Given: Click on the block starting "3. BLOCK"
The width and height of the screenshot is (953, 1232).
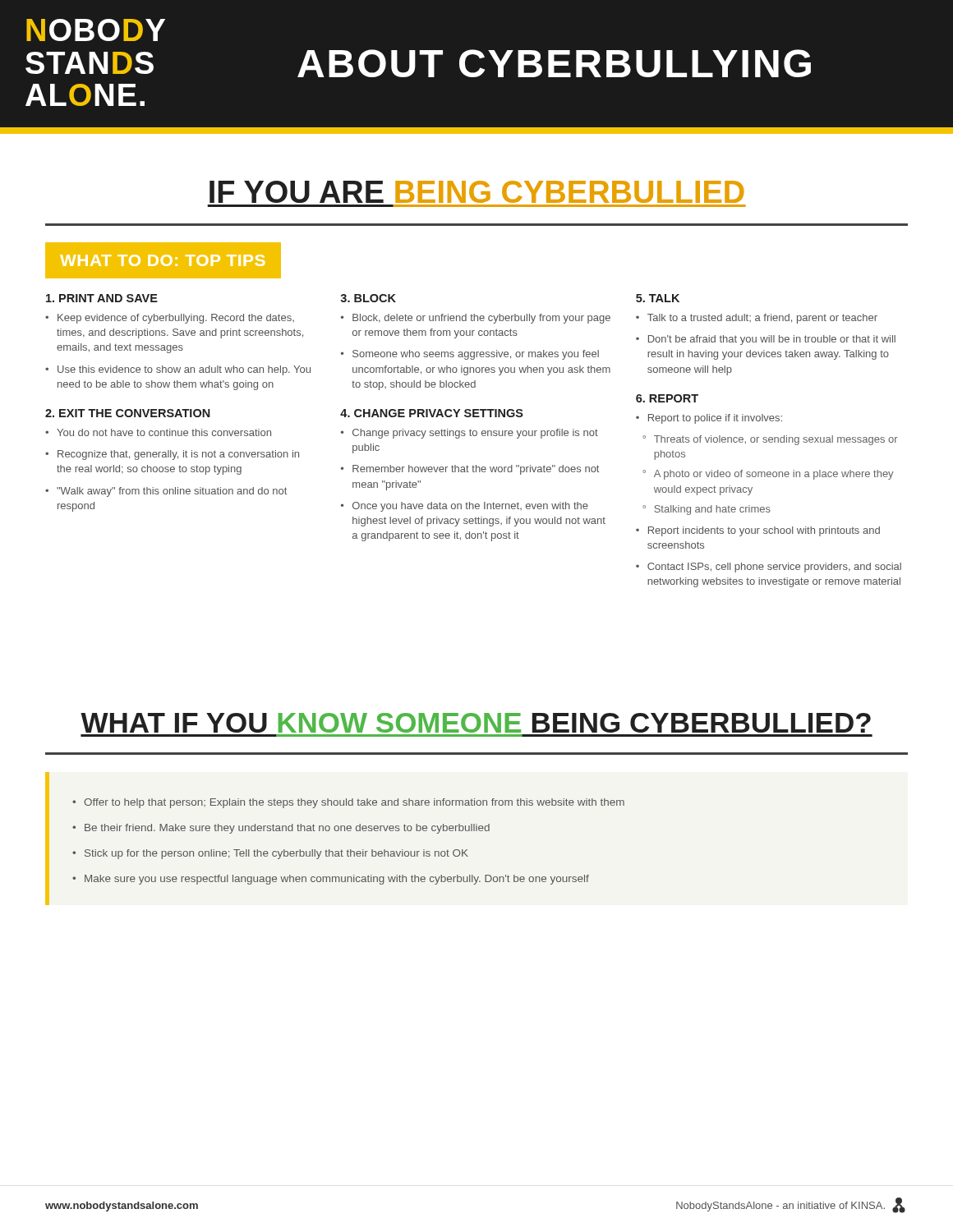Looking at the screenshot, I should [x=368, y=298].
